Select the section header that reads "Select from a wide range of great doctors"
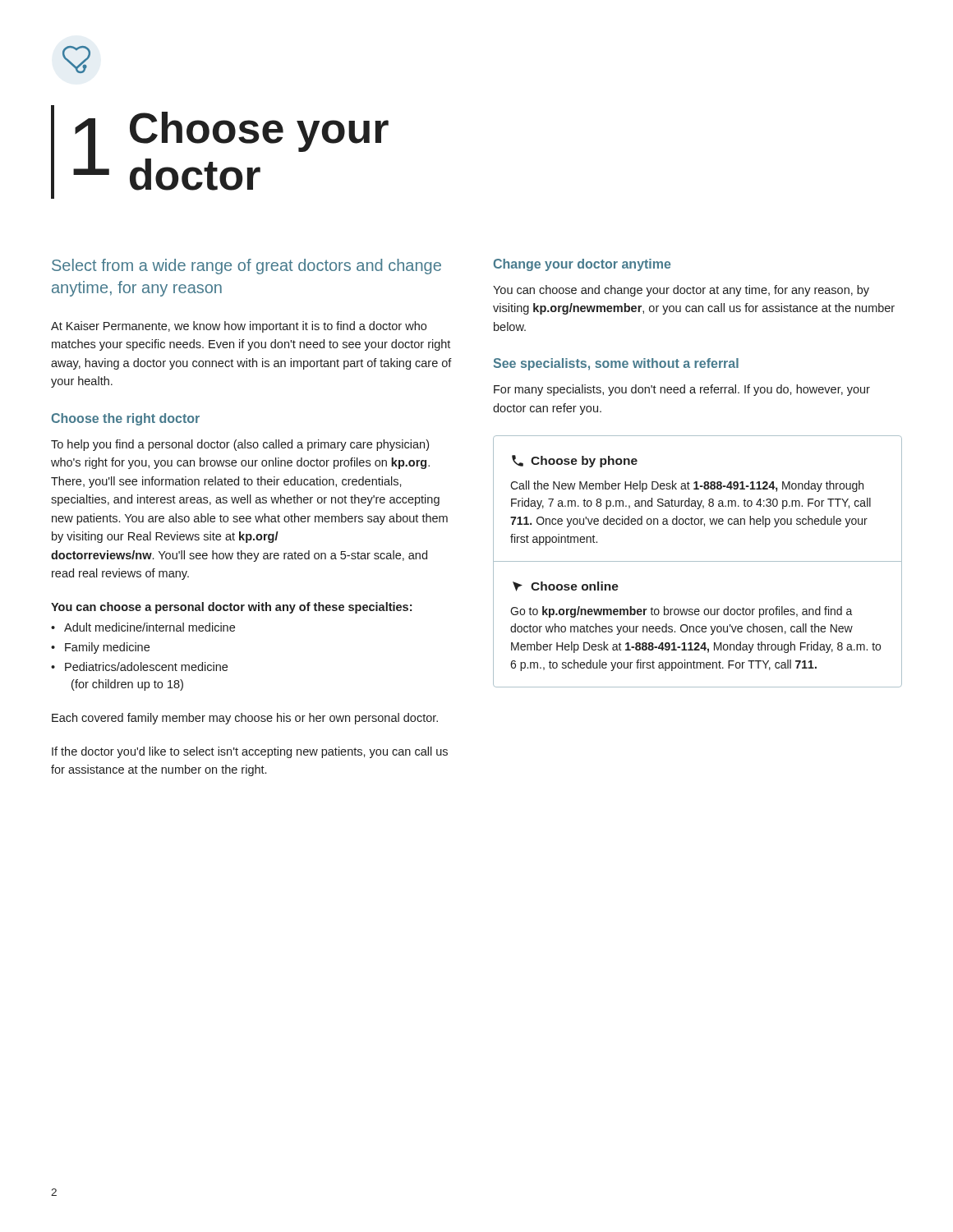Screen dimensions: 1232x953 [246, 276]
